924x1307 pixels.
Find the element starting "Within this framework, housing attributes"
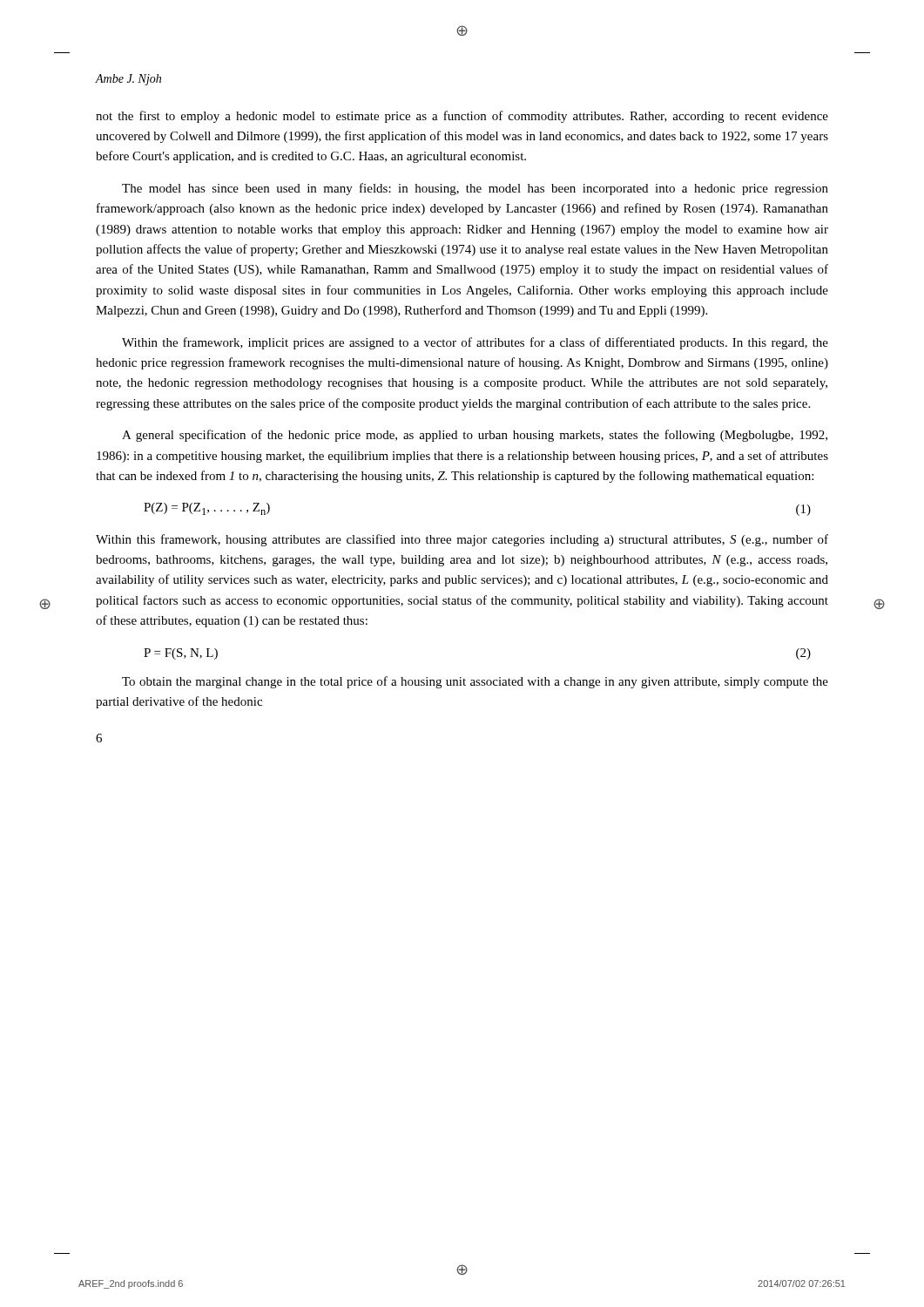click(x=462, y=580)
